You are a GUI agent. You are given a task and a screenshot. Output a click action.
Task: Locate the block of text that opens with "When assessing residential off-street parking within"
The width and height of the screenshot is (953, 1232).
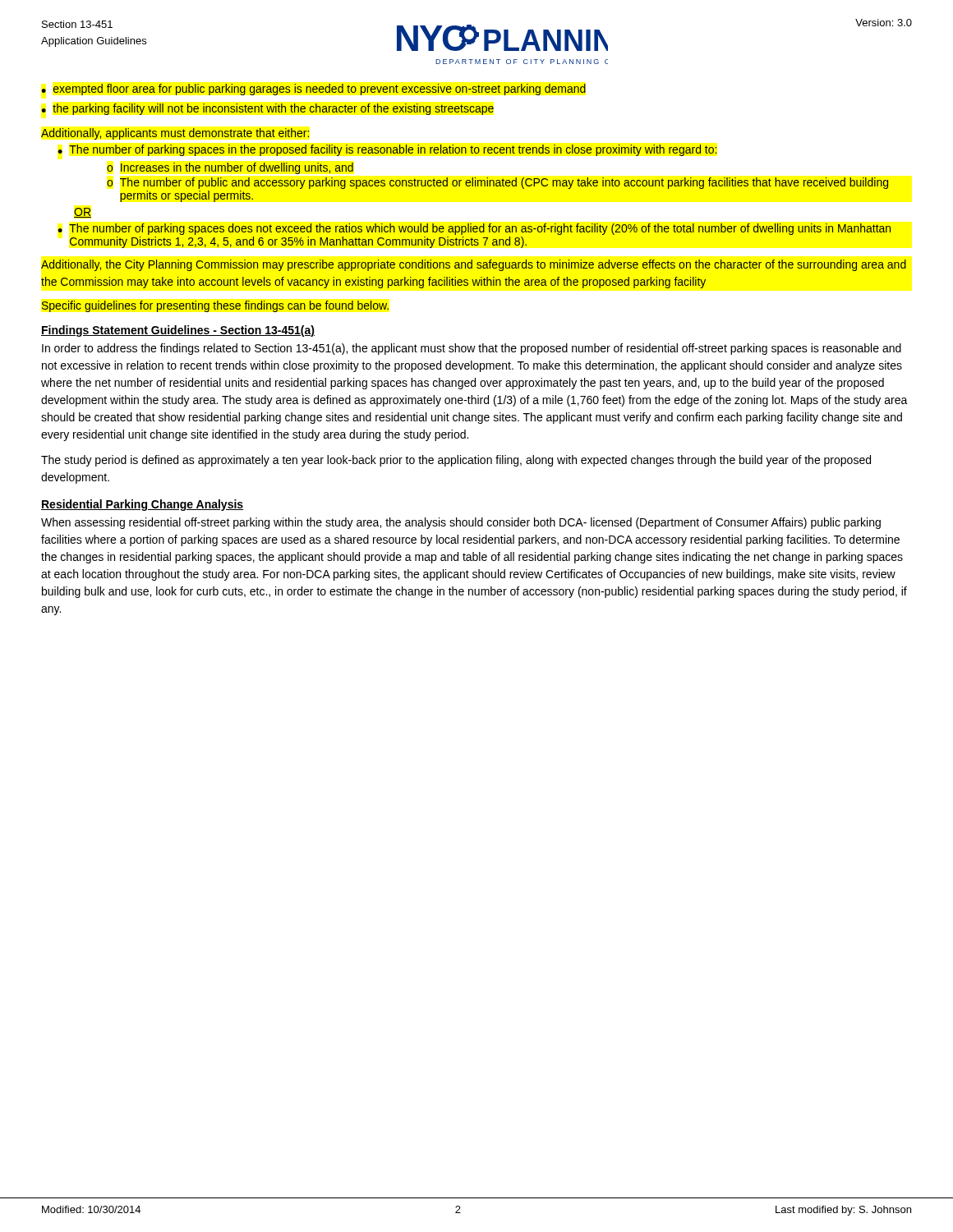pos(474,565)
